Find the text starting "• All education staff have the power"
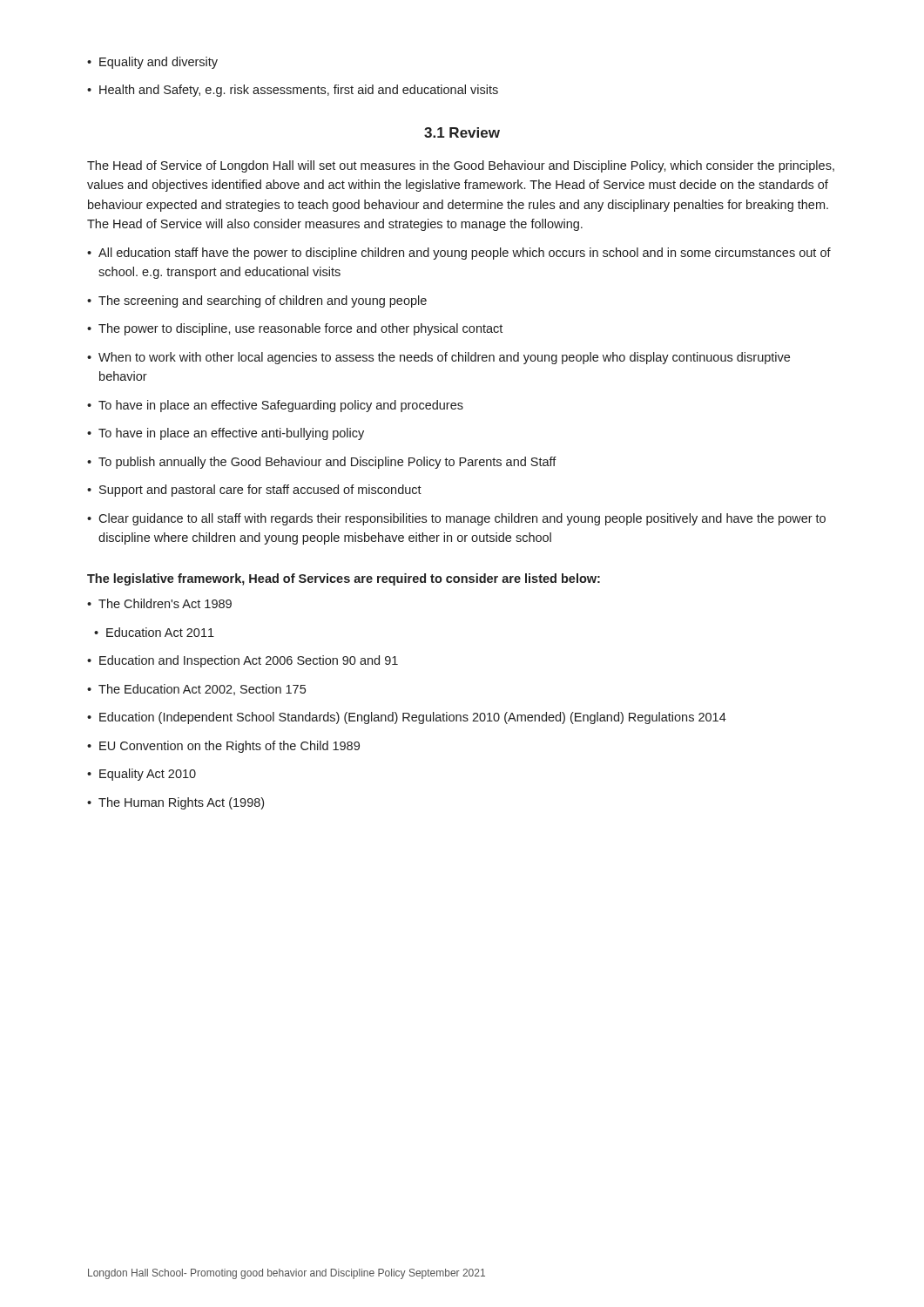The width and height of the screenshot is (924, 1307). click(x=462, y=263)
